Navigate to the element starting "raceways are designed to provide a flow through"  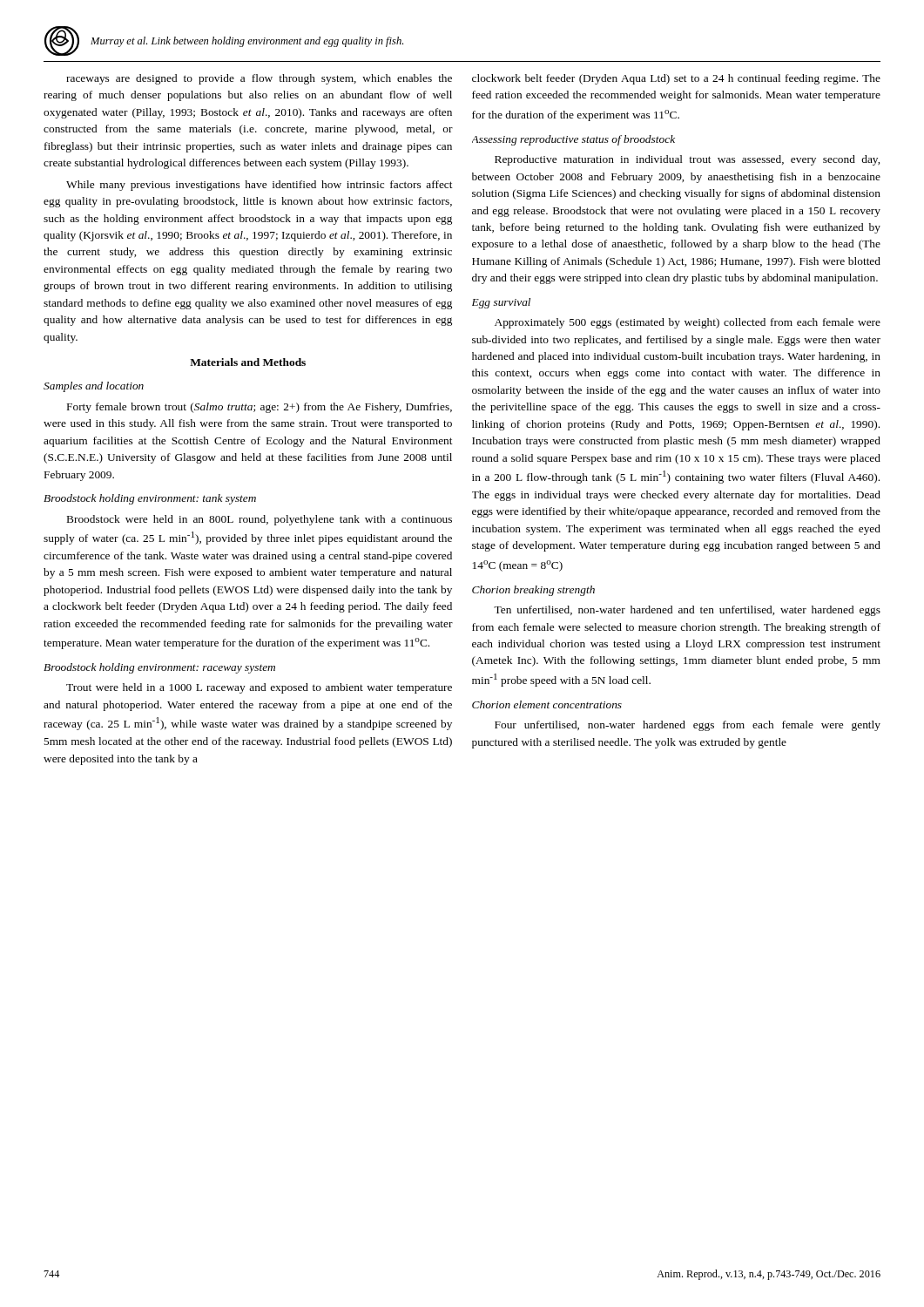coord(248,121)
